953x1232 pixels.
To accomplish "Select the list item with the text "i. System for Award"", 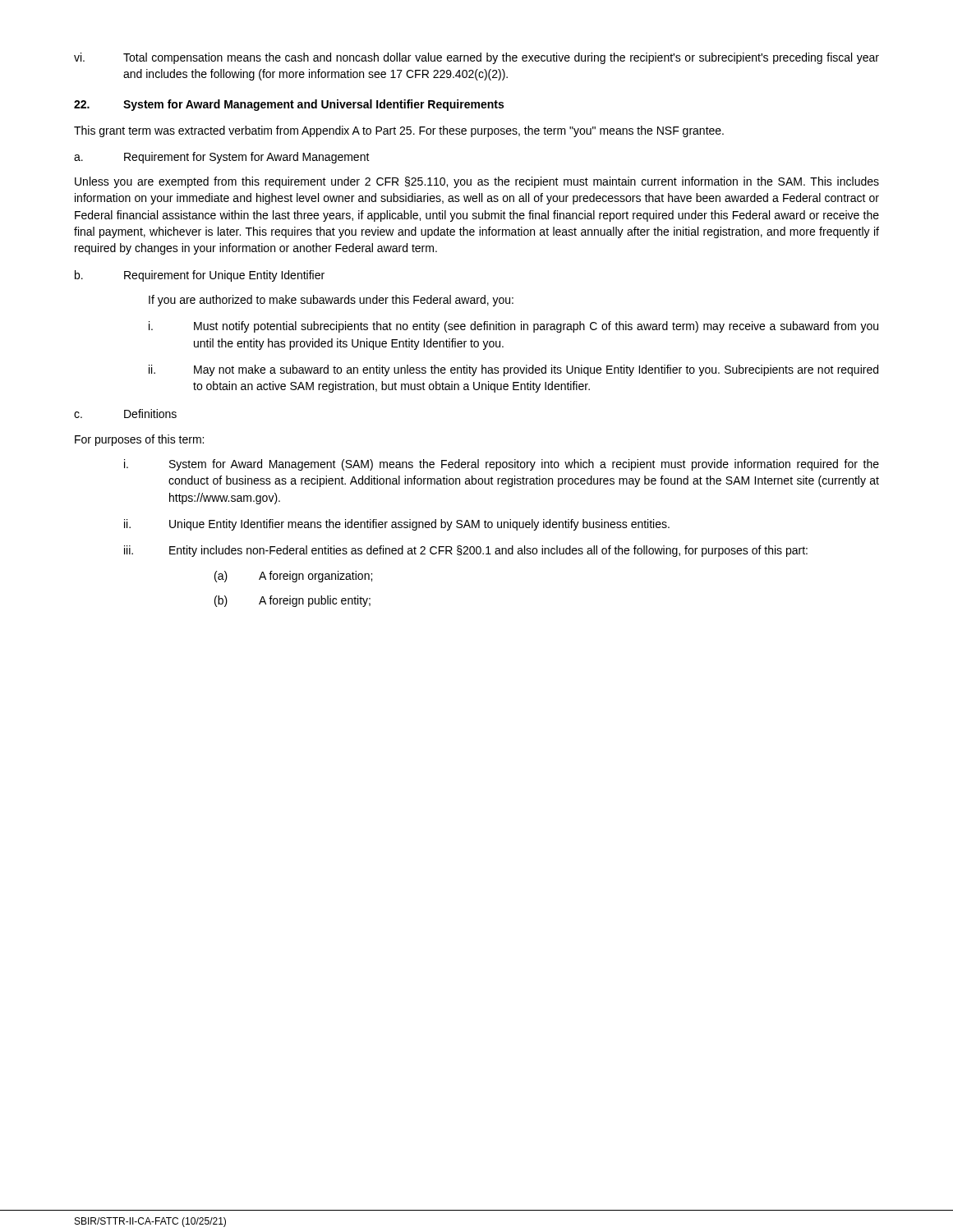I will 501,481.
